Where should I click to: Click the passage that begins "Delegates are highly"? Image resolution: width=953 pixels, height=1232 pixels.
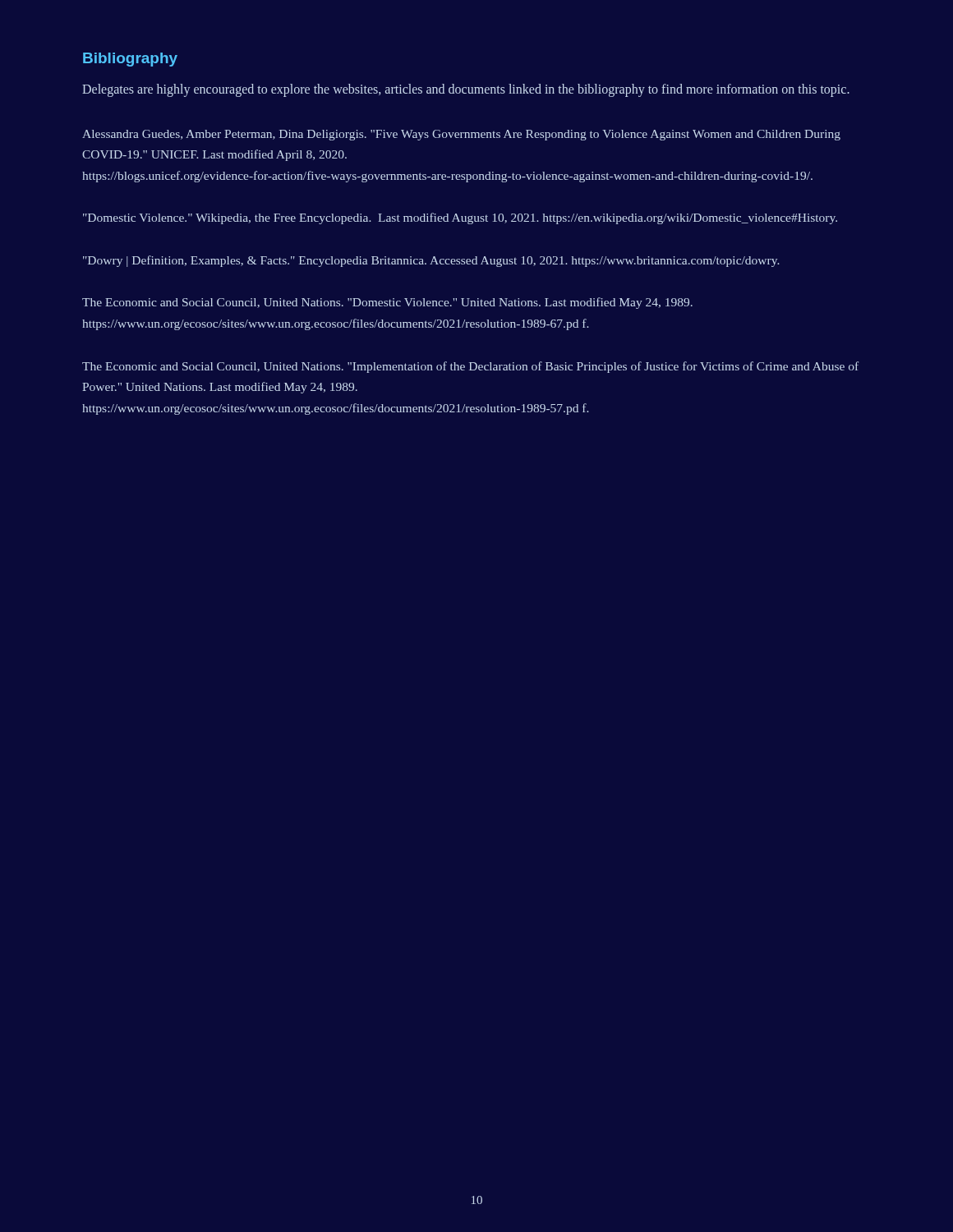point(466,89)
